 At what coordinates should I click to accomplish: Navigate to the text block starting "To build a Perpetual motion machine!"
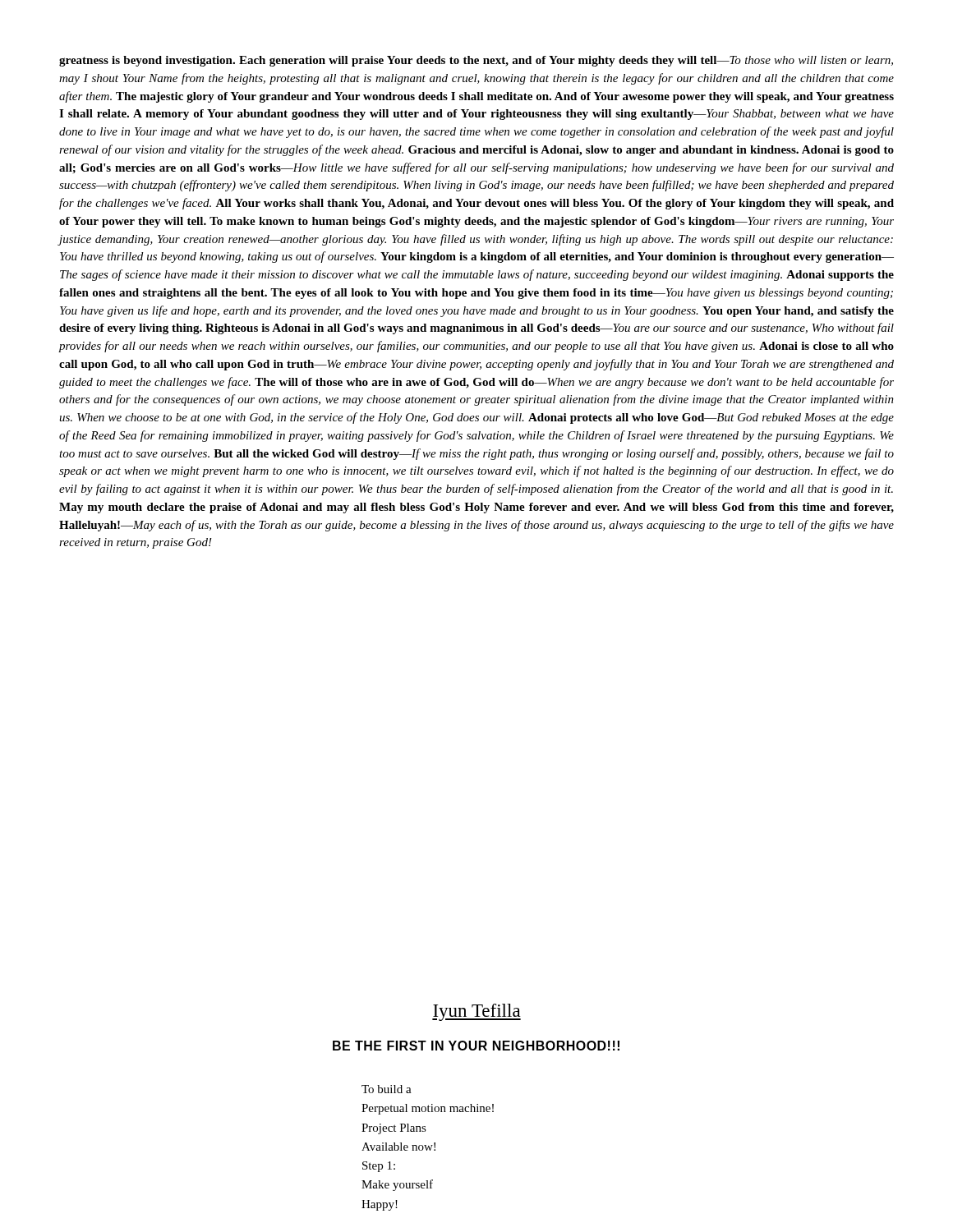click(x=428, y=1146)
